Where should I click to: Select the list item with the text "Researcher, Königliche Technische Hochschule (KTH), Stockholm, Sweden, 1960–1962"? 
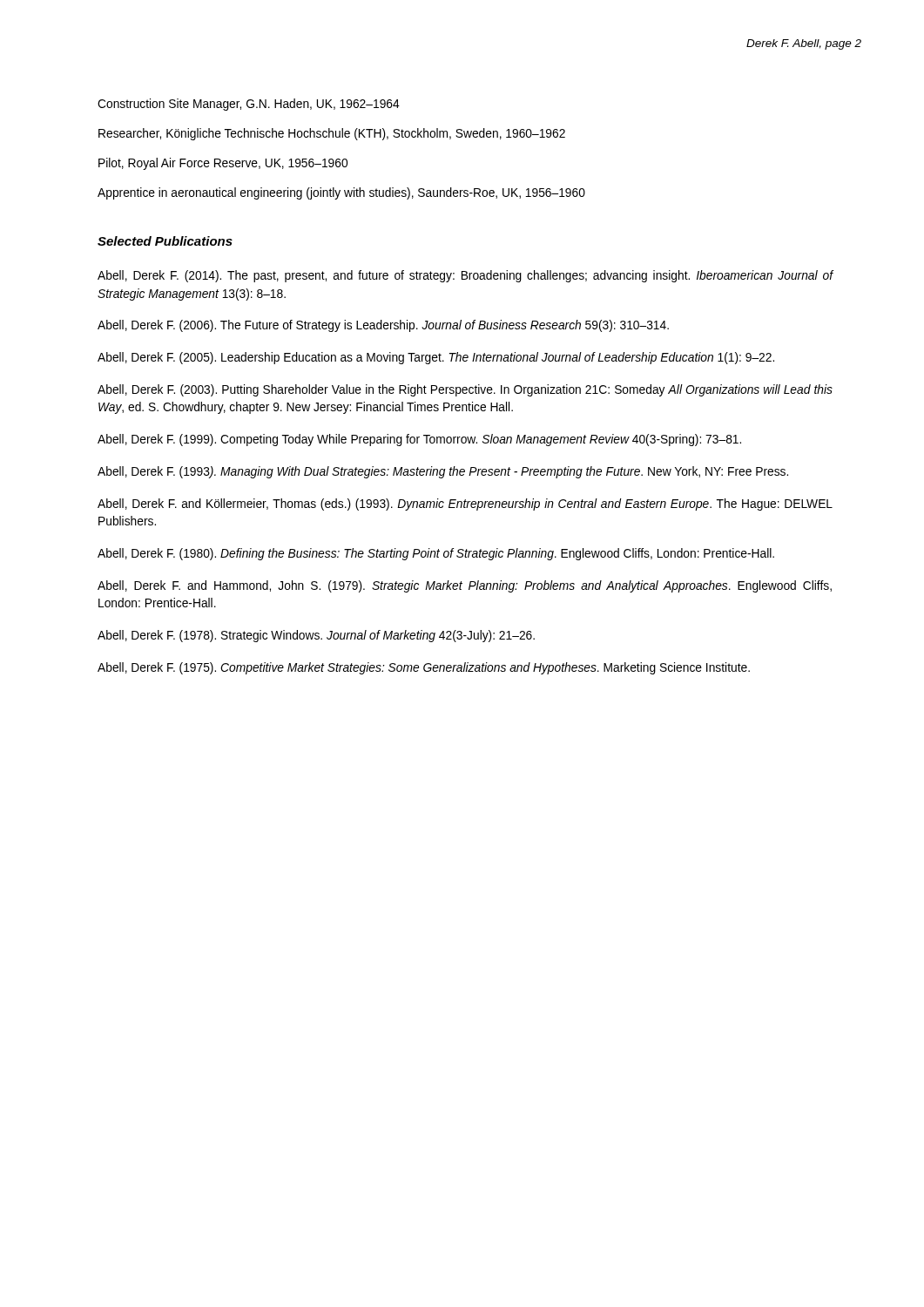pyautogui.click(x=332, y=134)
